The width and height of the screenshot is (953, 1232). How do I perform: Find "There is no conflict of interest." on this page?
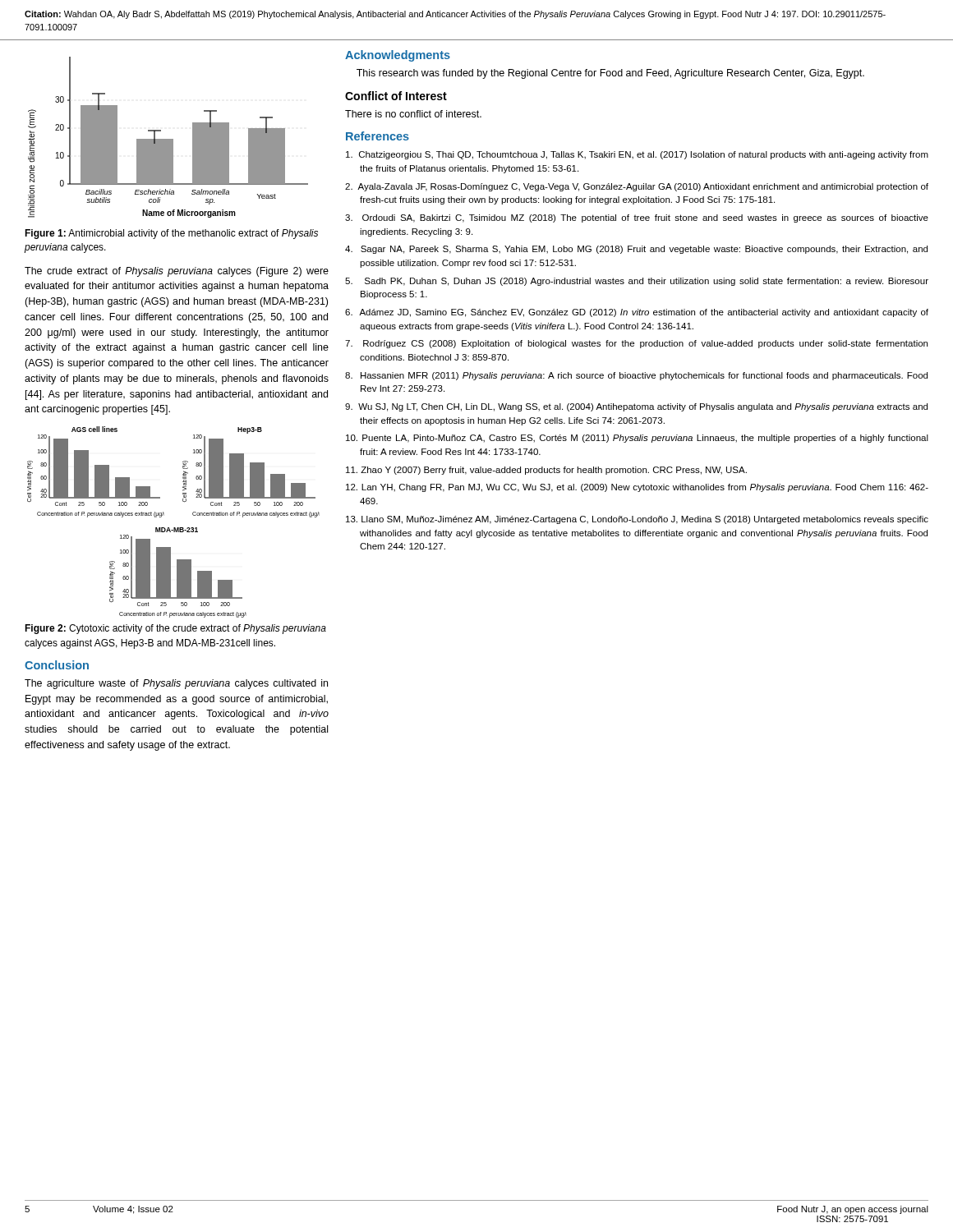pos(414,114)
